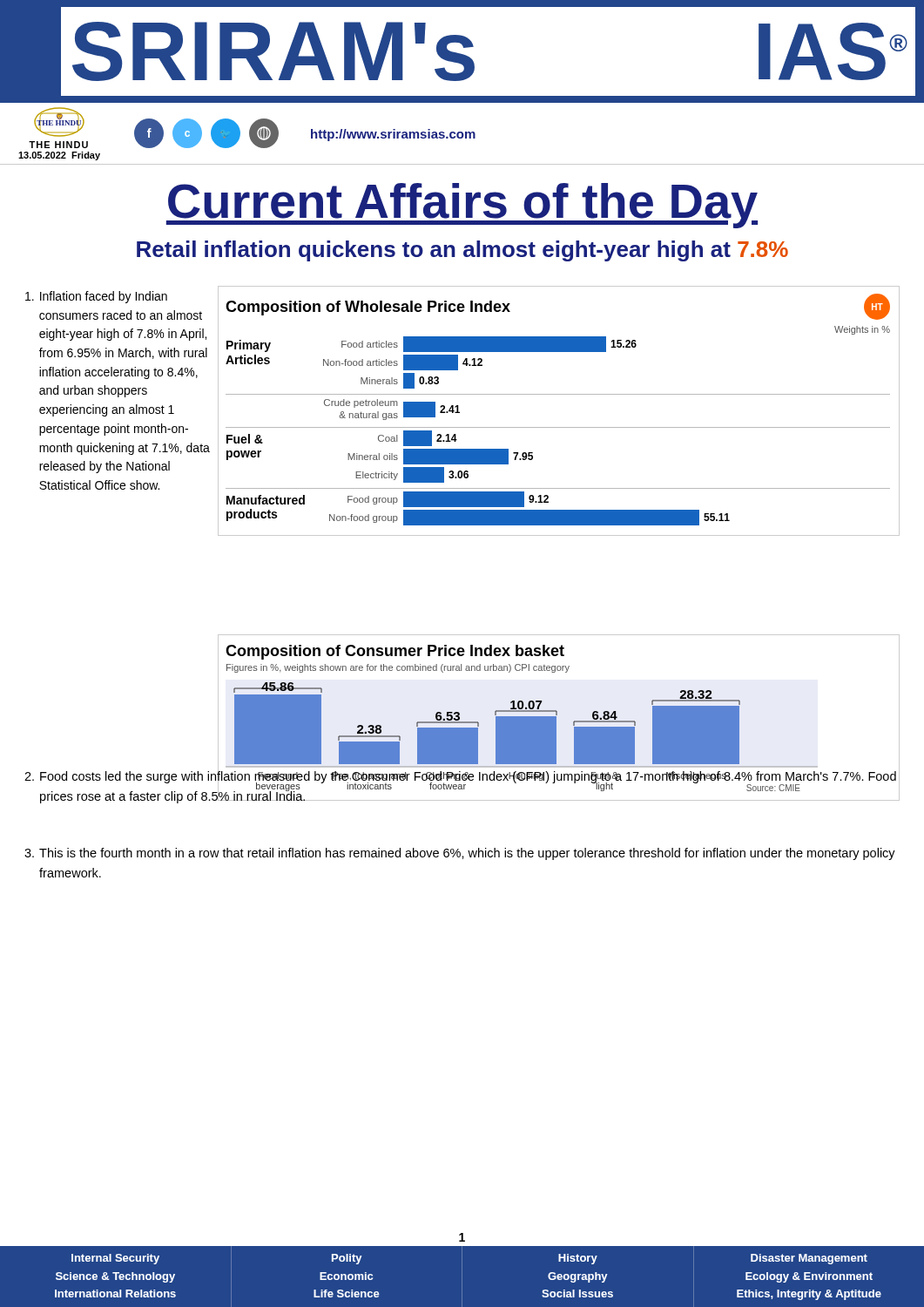
Task: Where does it say "Current Affairs of the Day"?
Action: tap(462, 201)
